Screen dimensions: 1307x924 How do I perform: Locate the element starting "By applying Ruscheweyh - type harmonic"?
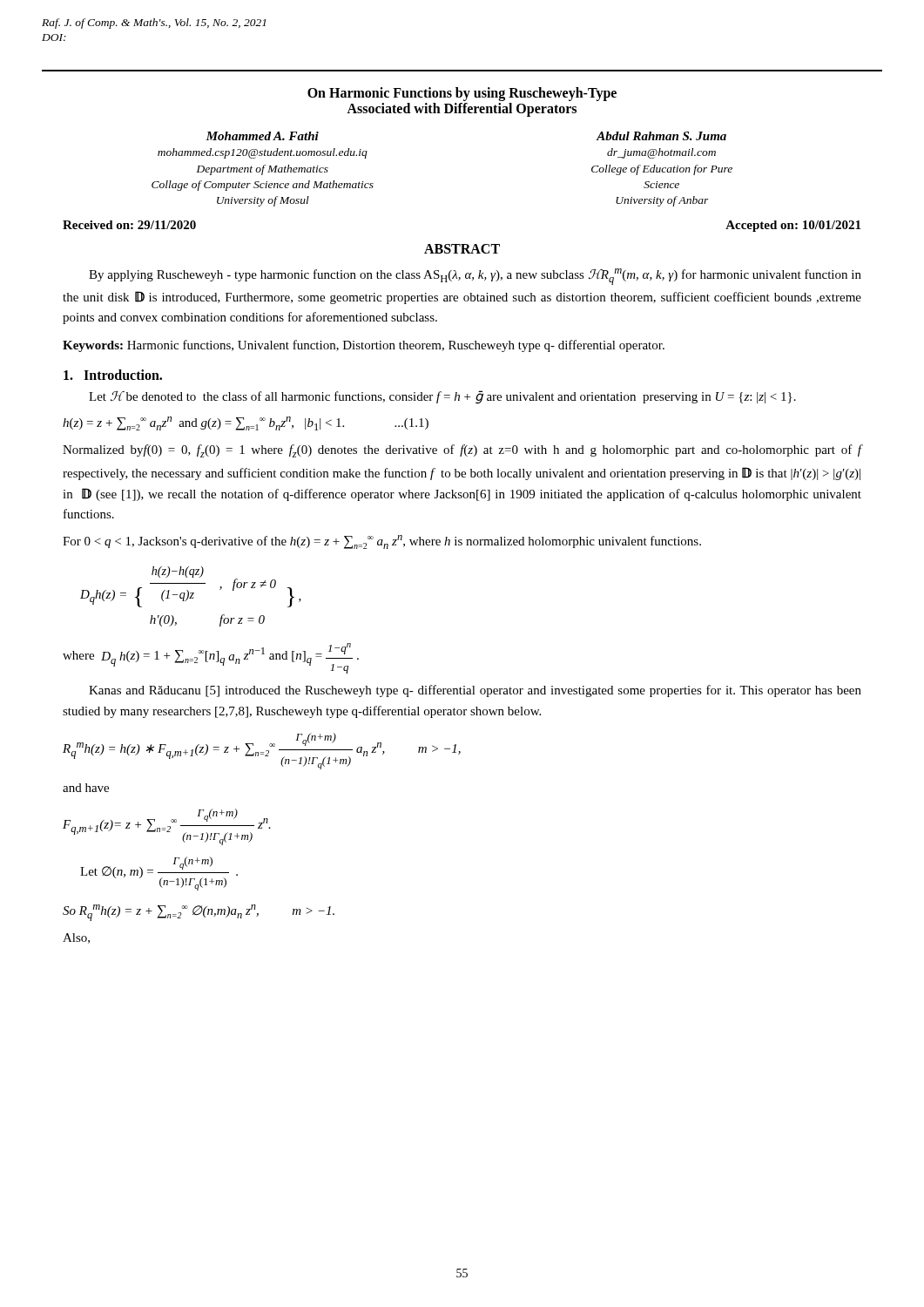pyautogui.click(x=462, y=295)
